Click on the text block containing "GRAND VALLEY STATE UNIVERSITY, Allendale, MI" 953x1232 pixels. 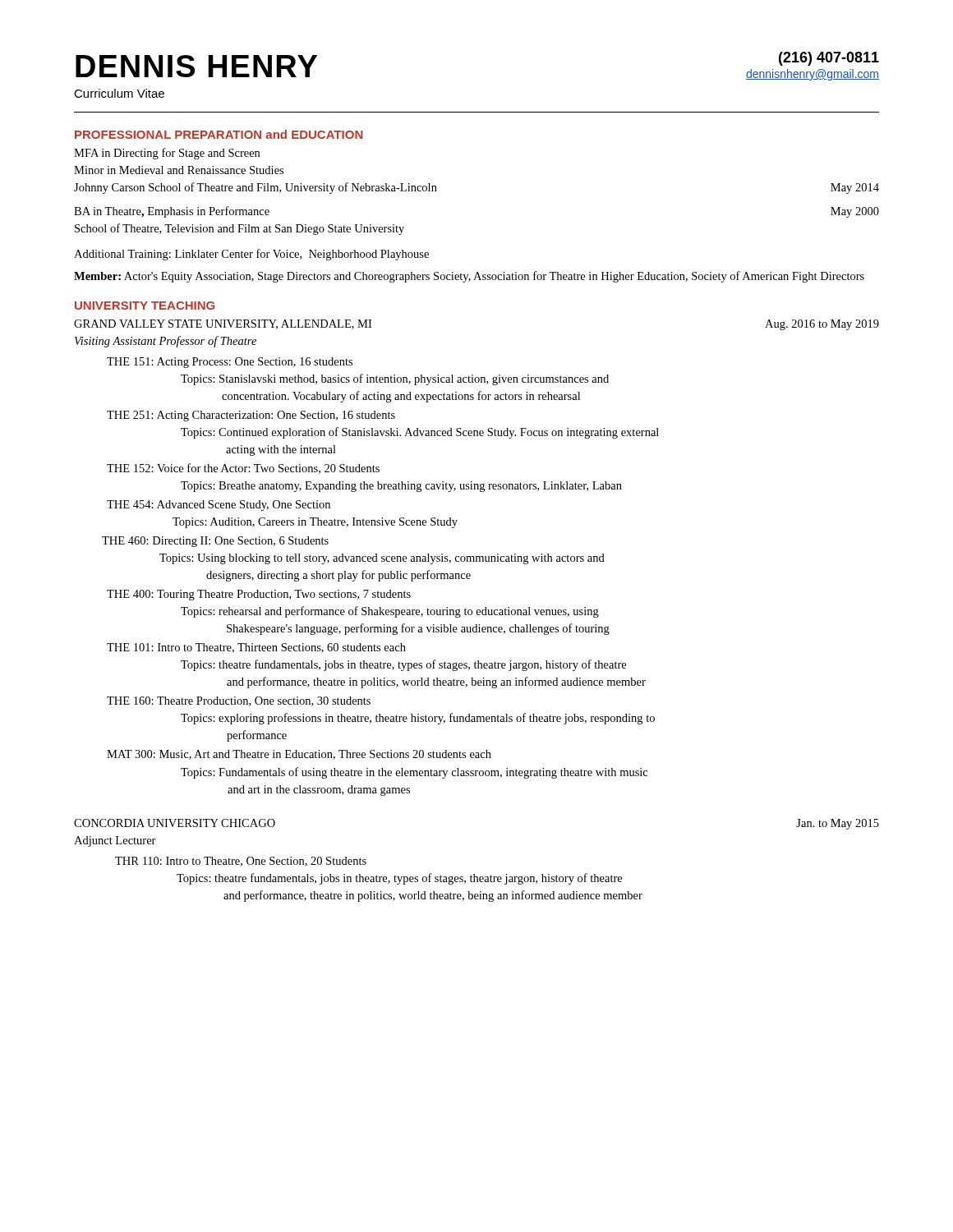(x=230, y=325)
